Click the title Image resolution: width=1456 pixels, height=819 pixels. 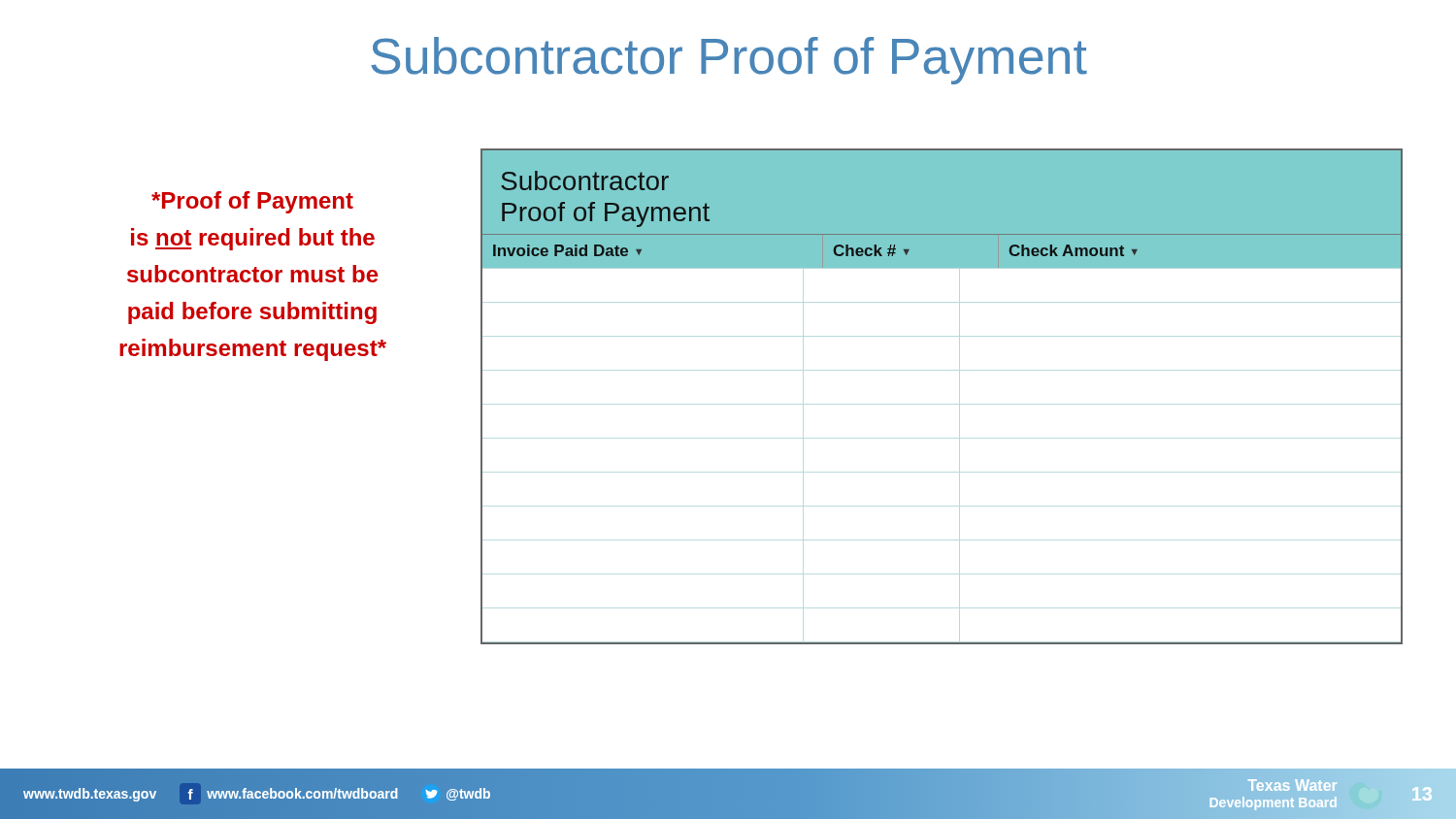(728, 56)
